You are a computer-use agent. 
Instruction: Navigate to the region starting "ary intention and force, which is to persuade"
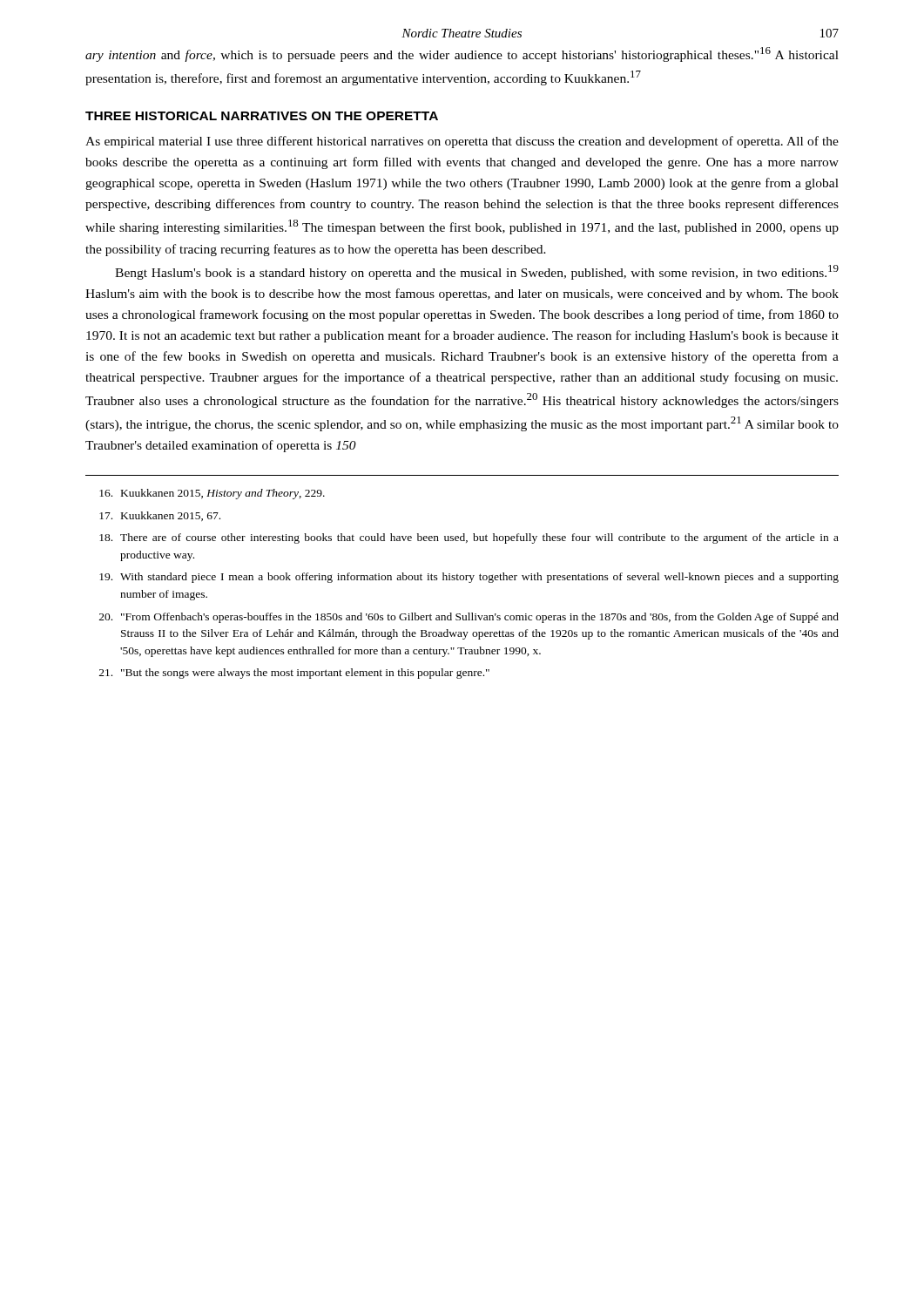click(462, 65)
